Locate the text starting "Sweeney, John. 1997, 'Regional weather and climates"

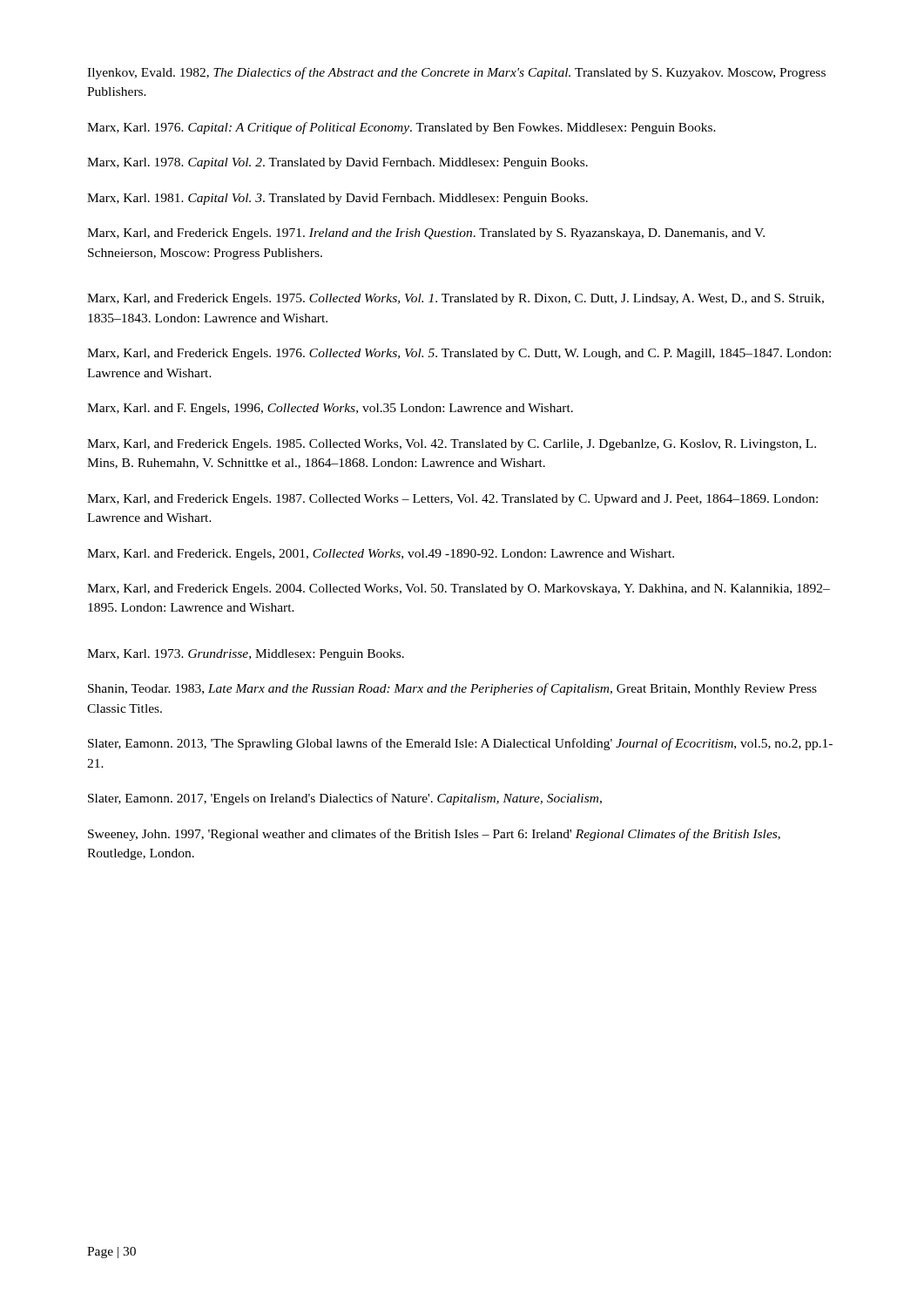[x=434, y=843]
